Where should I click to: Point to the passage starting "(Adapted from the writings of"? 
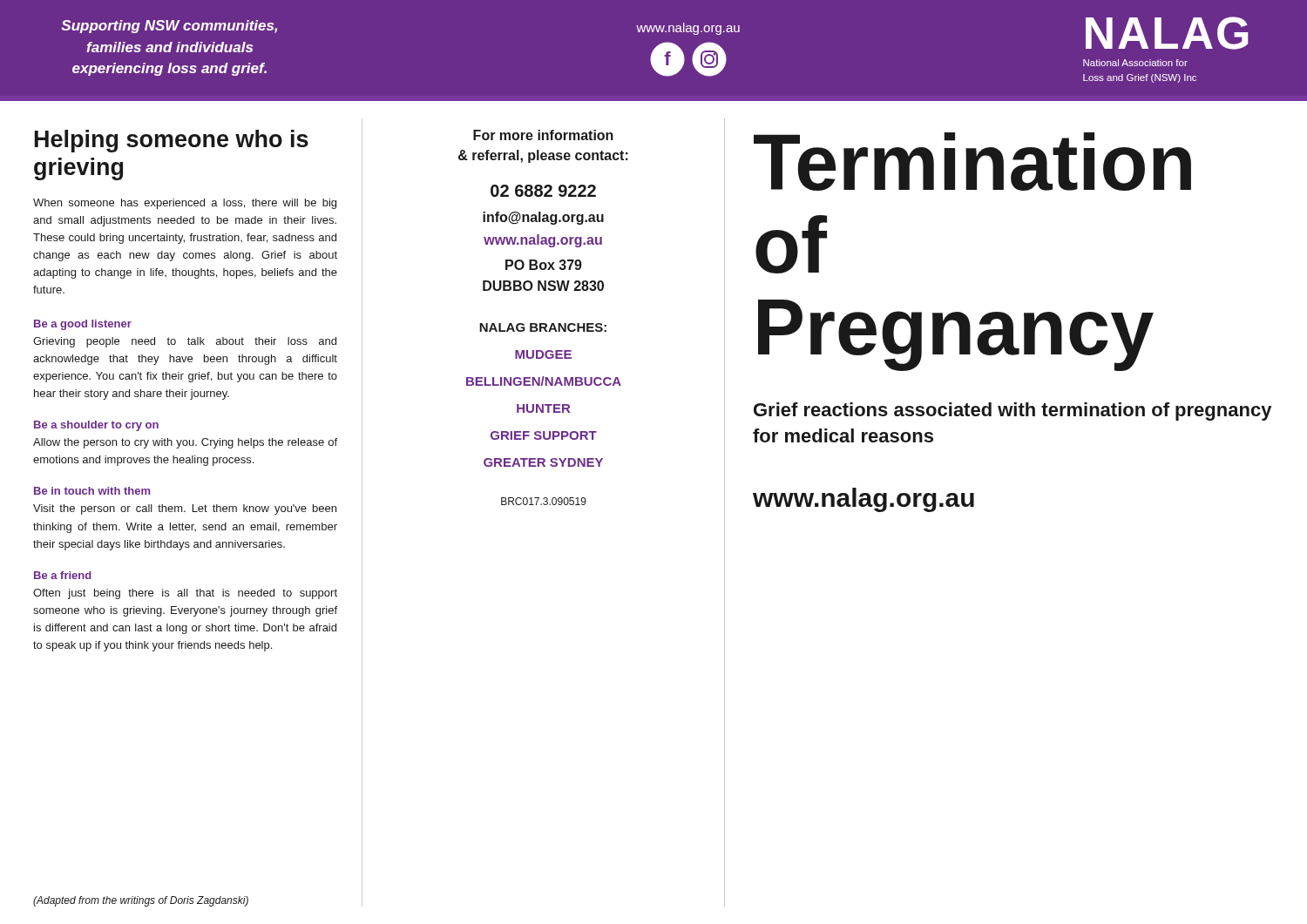pyautogui.click(x=185, y=900)
